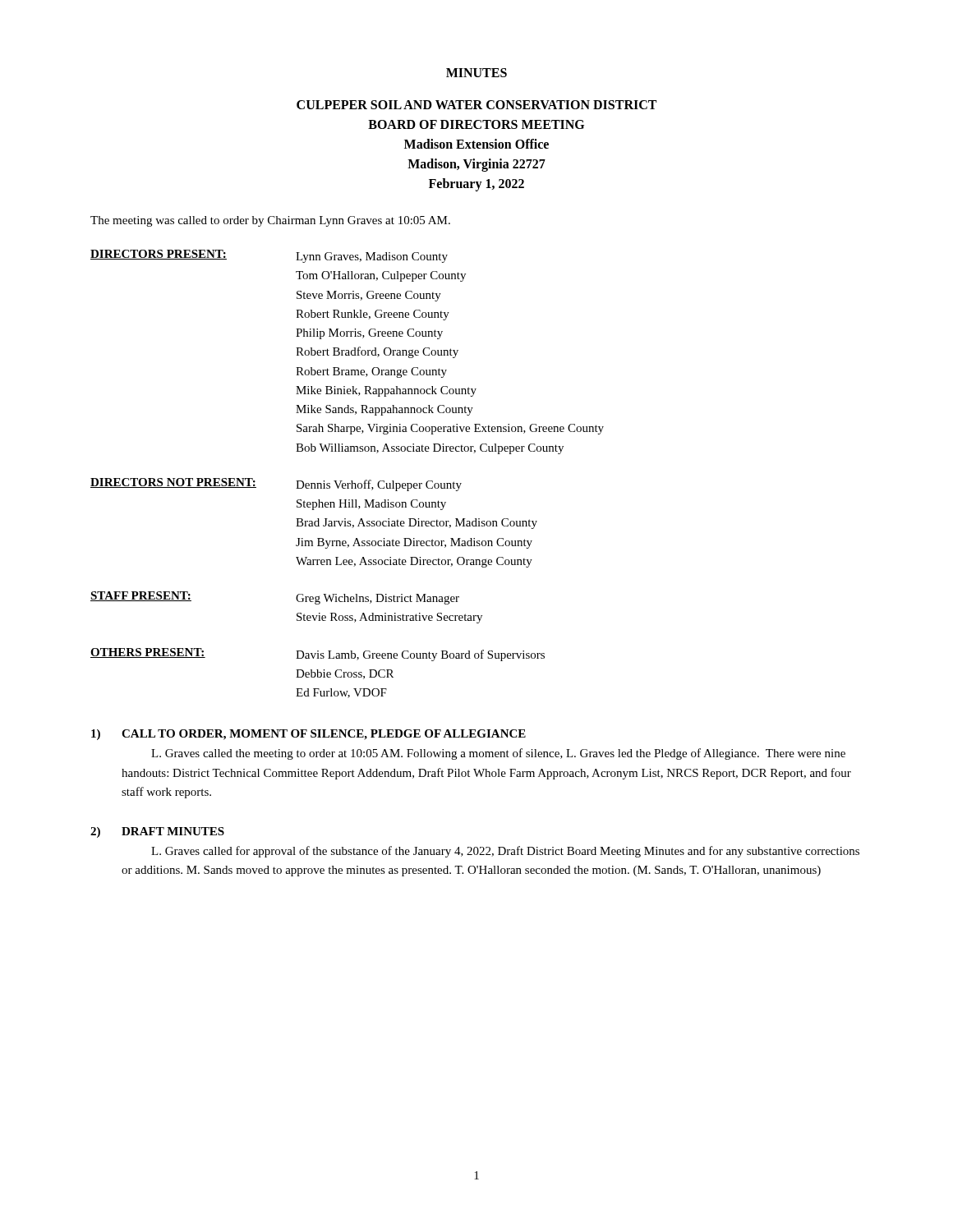The width and height of the screenshot is (953, 1232).
Task: Find the text block containing "L. Graves called for"
Action: [x=491, y=860]
